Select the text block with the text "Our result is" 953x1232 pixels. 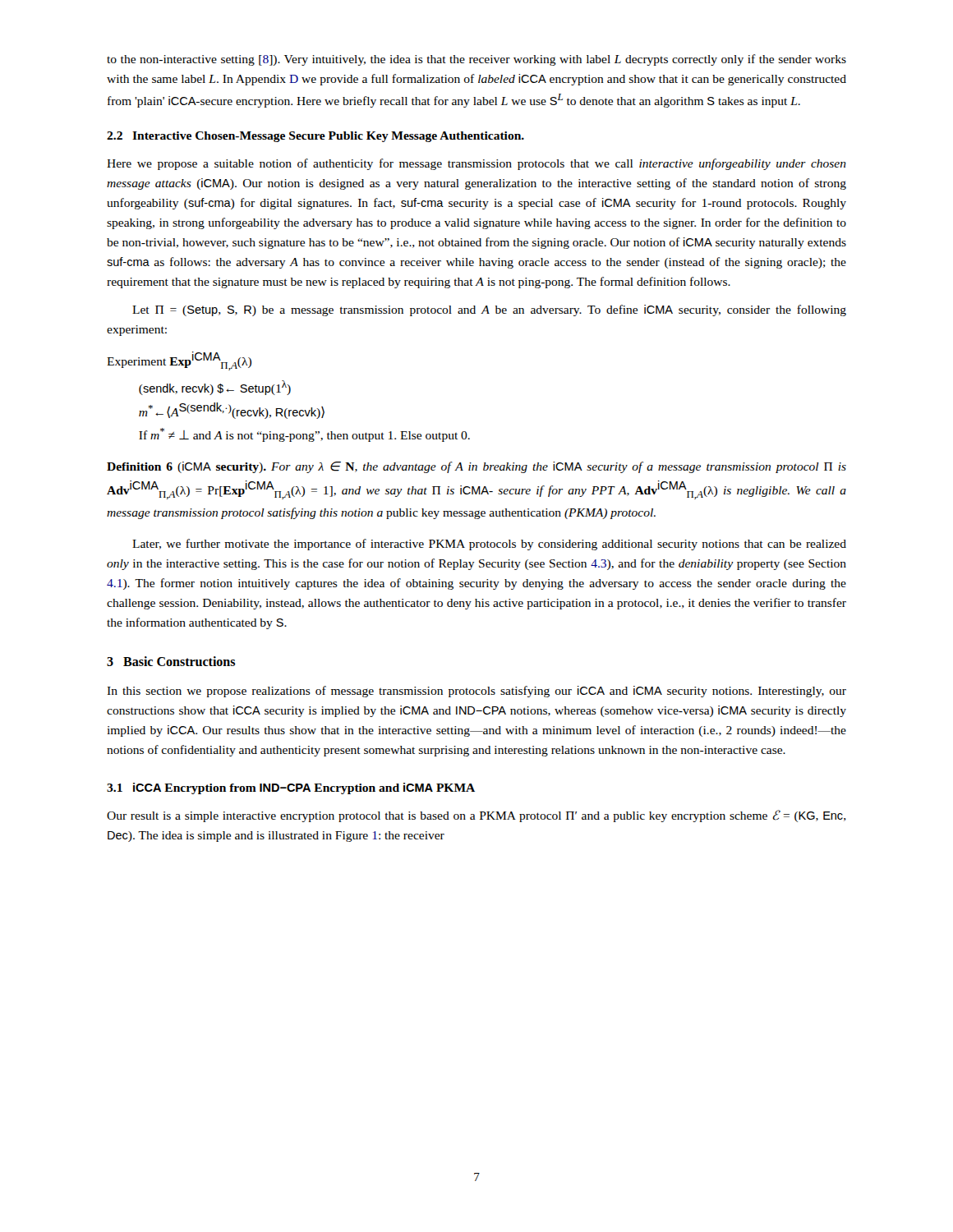coord(476,826)
